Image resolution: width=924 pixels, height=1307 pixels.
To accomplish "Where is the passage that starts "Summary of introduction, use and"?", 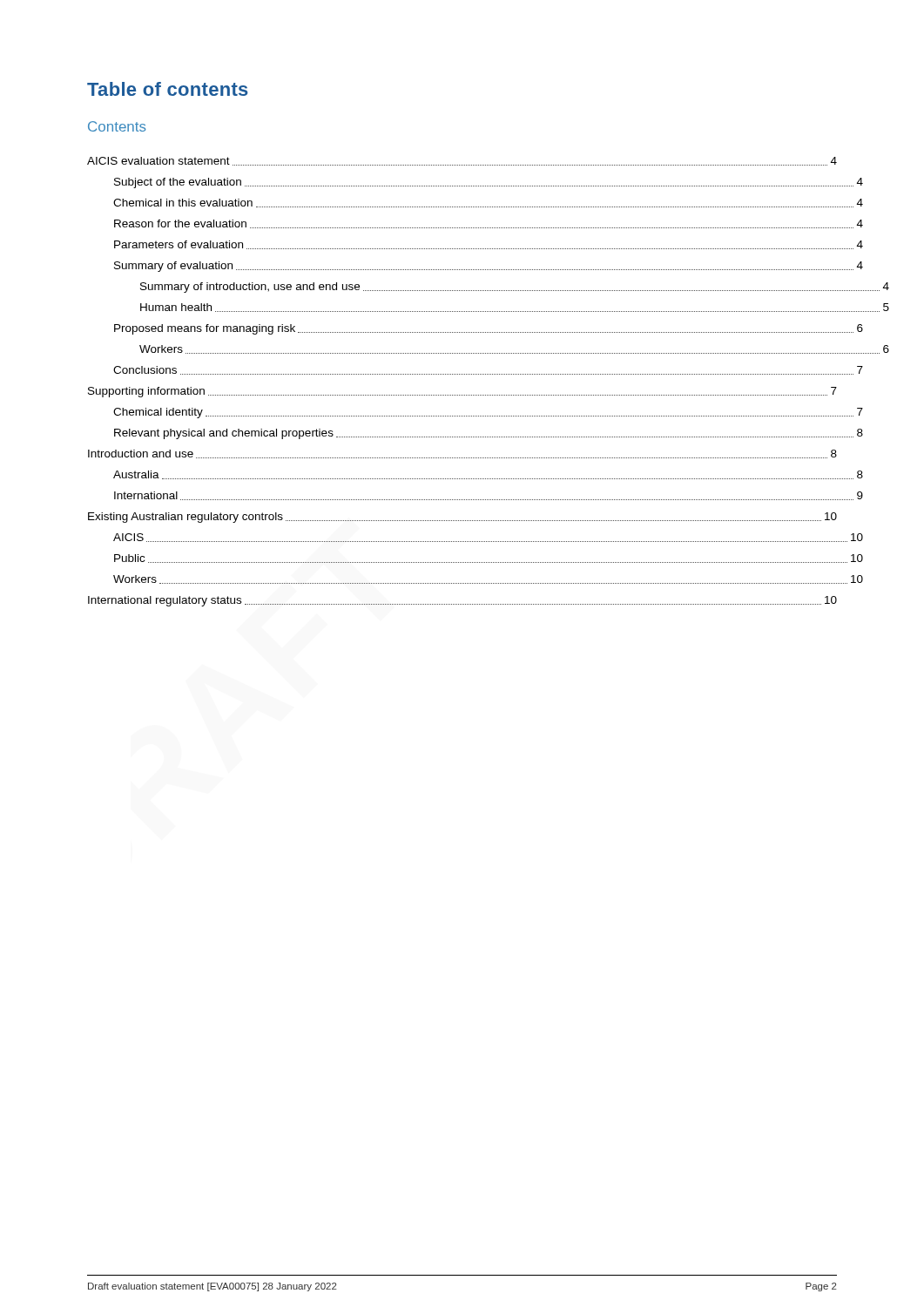I will (514, 286).
